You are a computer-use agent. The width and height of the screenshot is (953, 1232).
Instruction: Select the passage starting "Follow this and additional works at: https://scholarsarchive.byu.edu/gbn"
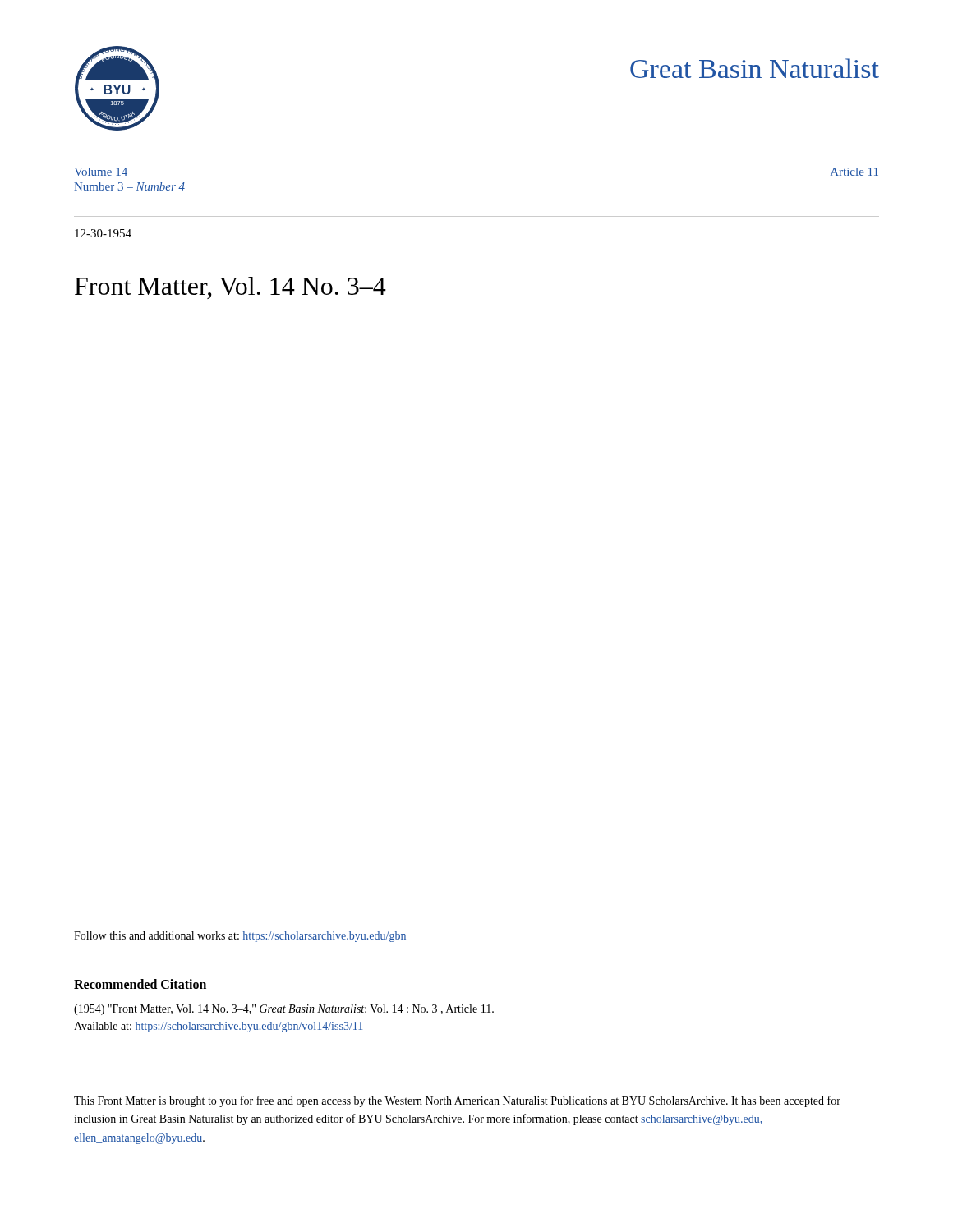(x=240, y=936)
